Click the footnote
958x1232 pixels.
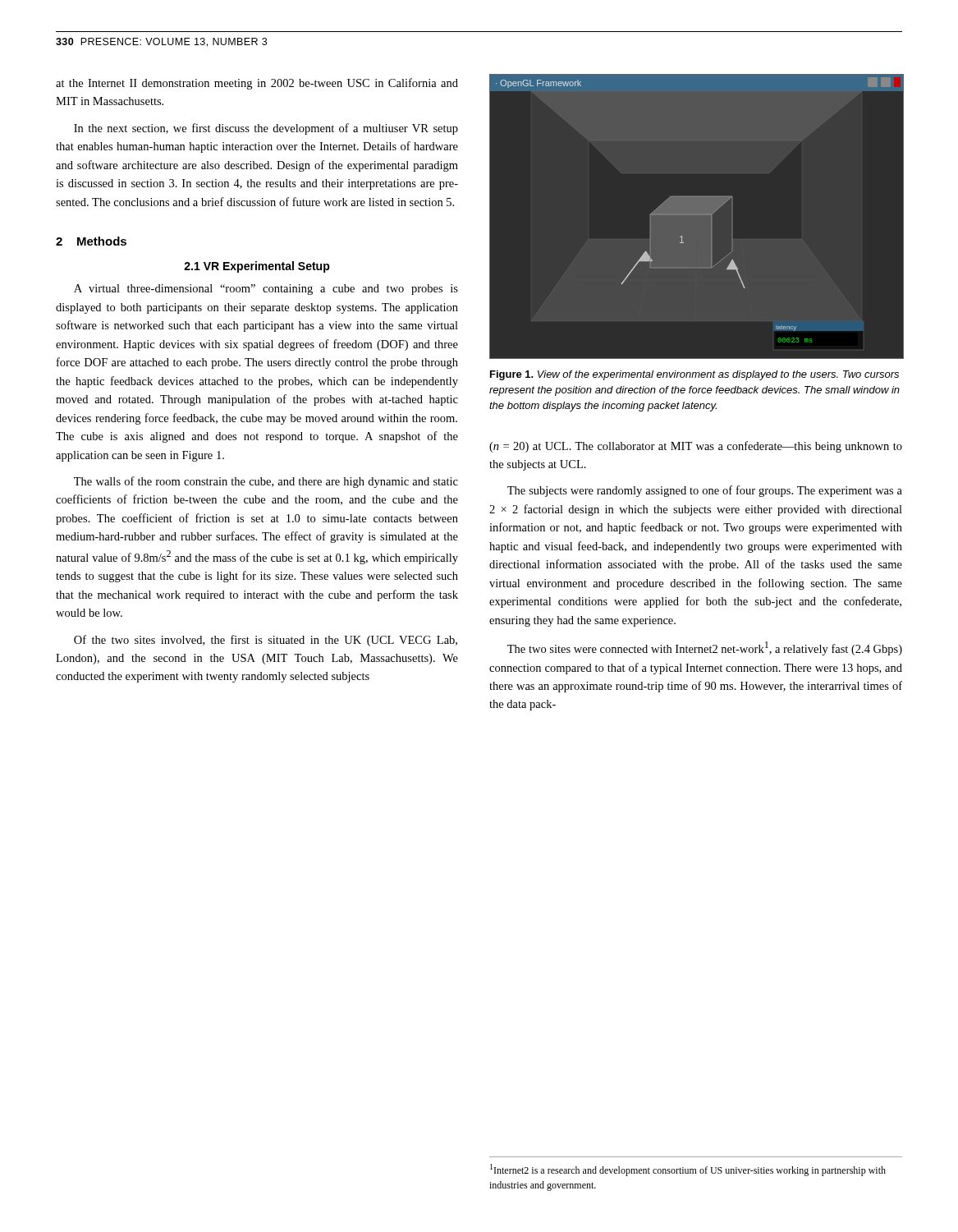688,1176
